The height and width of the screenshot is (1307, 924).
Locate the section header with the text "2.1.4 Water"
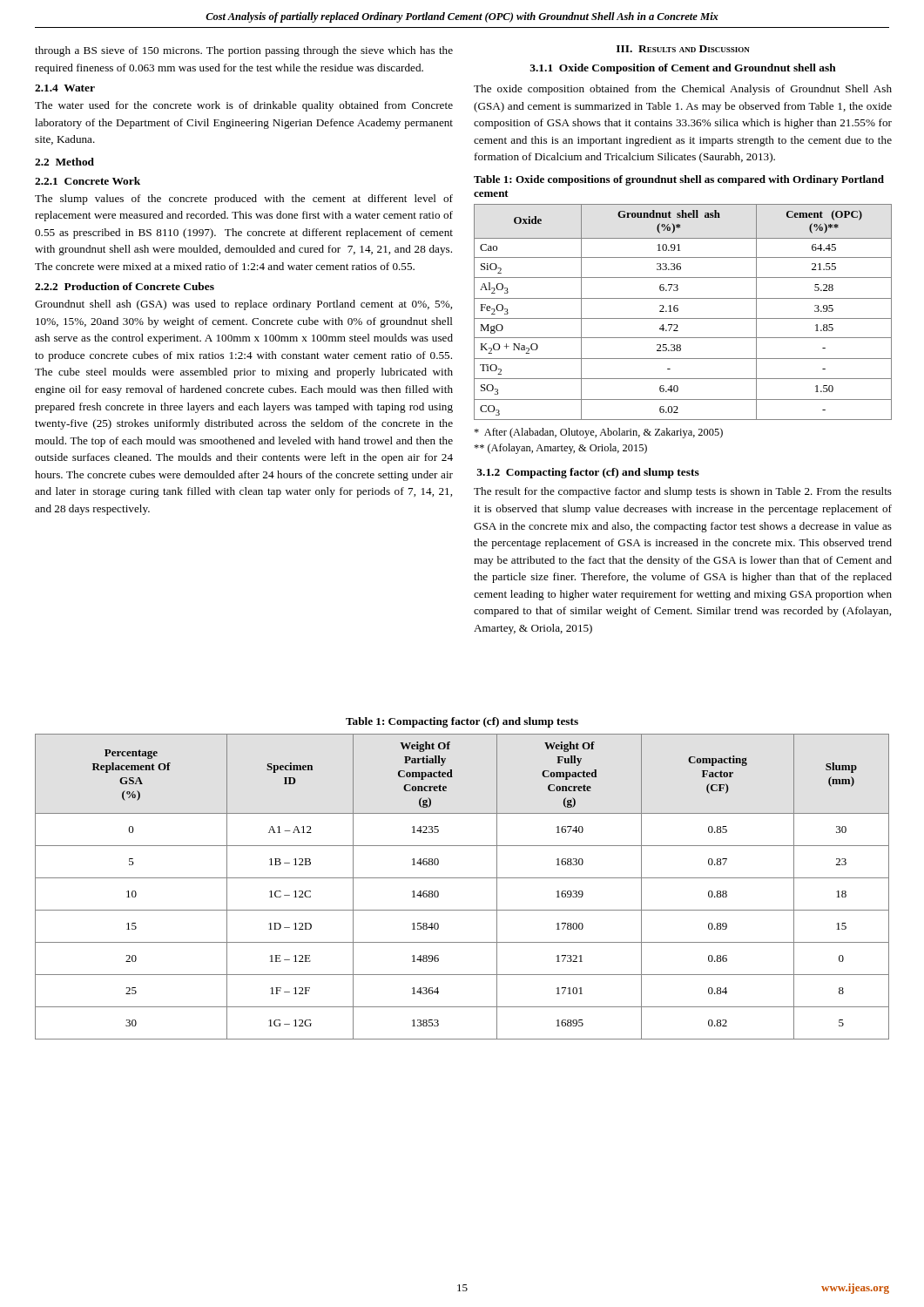coord(65,88)
